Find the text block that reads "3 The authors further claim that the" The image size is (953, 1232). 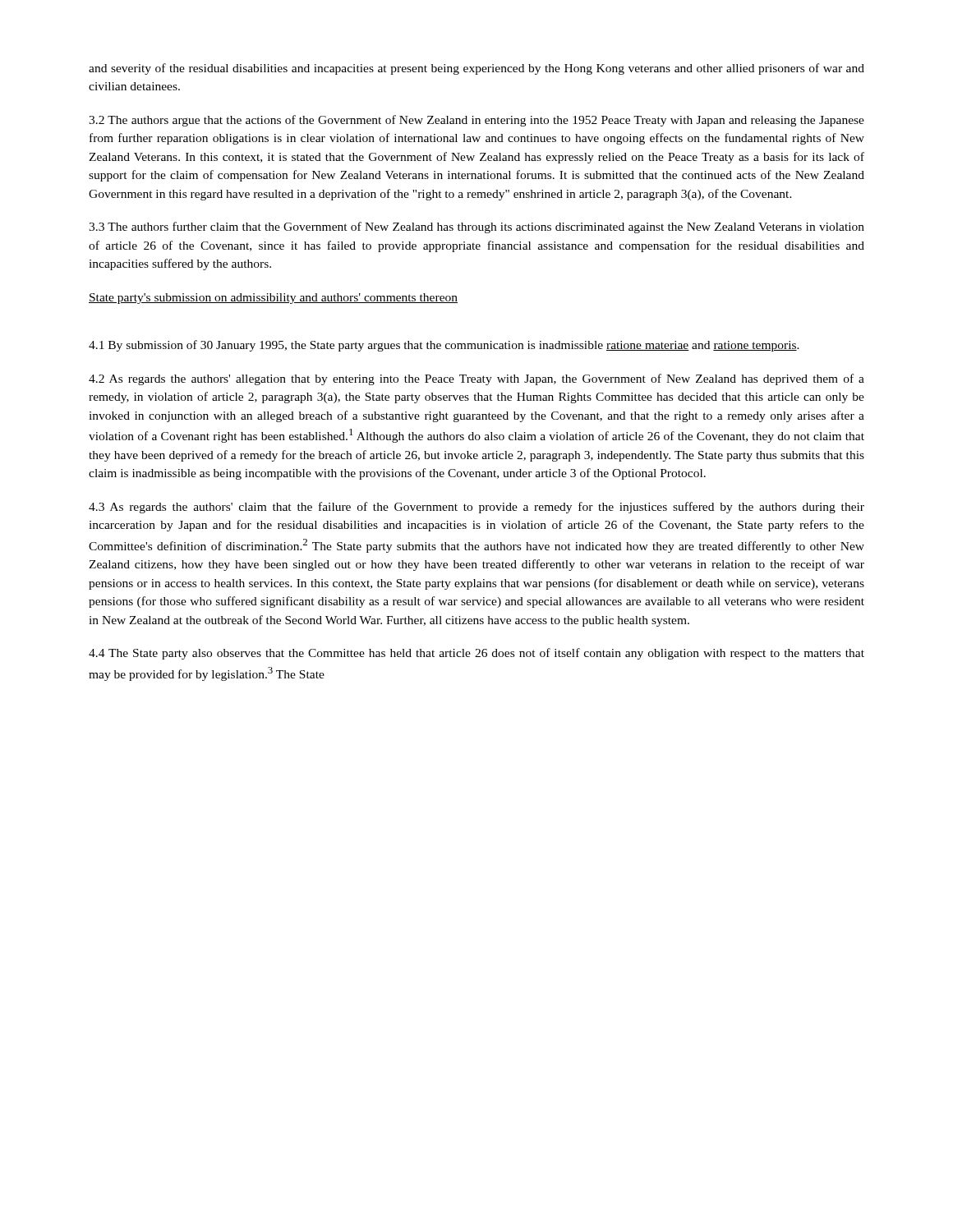(476, 245)
